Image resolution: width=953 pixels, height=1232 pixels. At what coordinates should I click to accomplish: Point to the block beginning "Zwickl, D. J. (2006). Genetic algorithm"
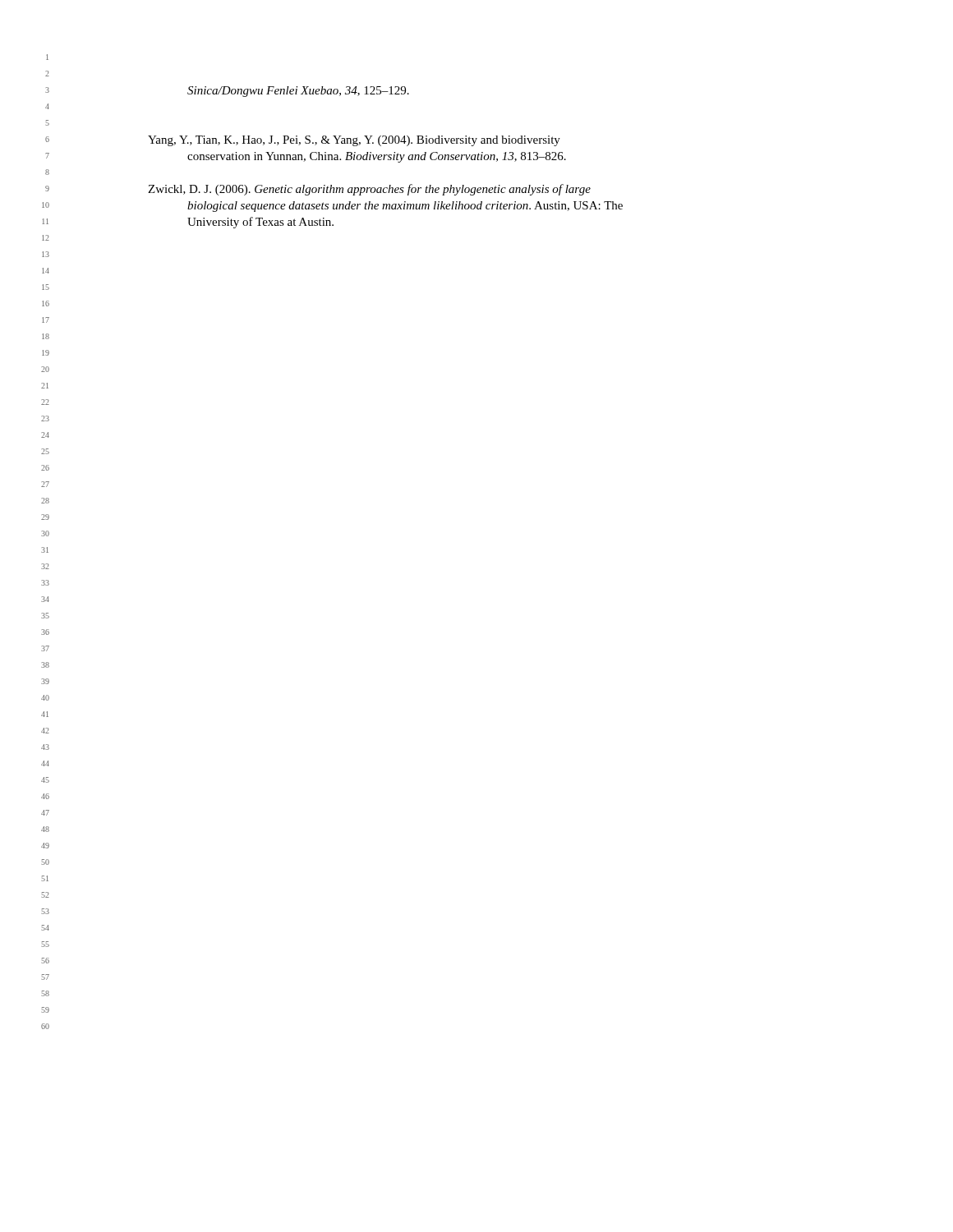pyautogui.click(x=485, y=205)
